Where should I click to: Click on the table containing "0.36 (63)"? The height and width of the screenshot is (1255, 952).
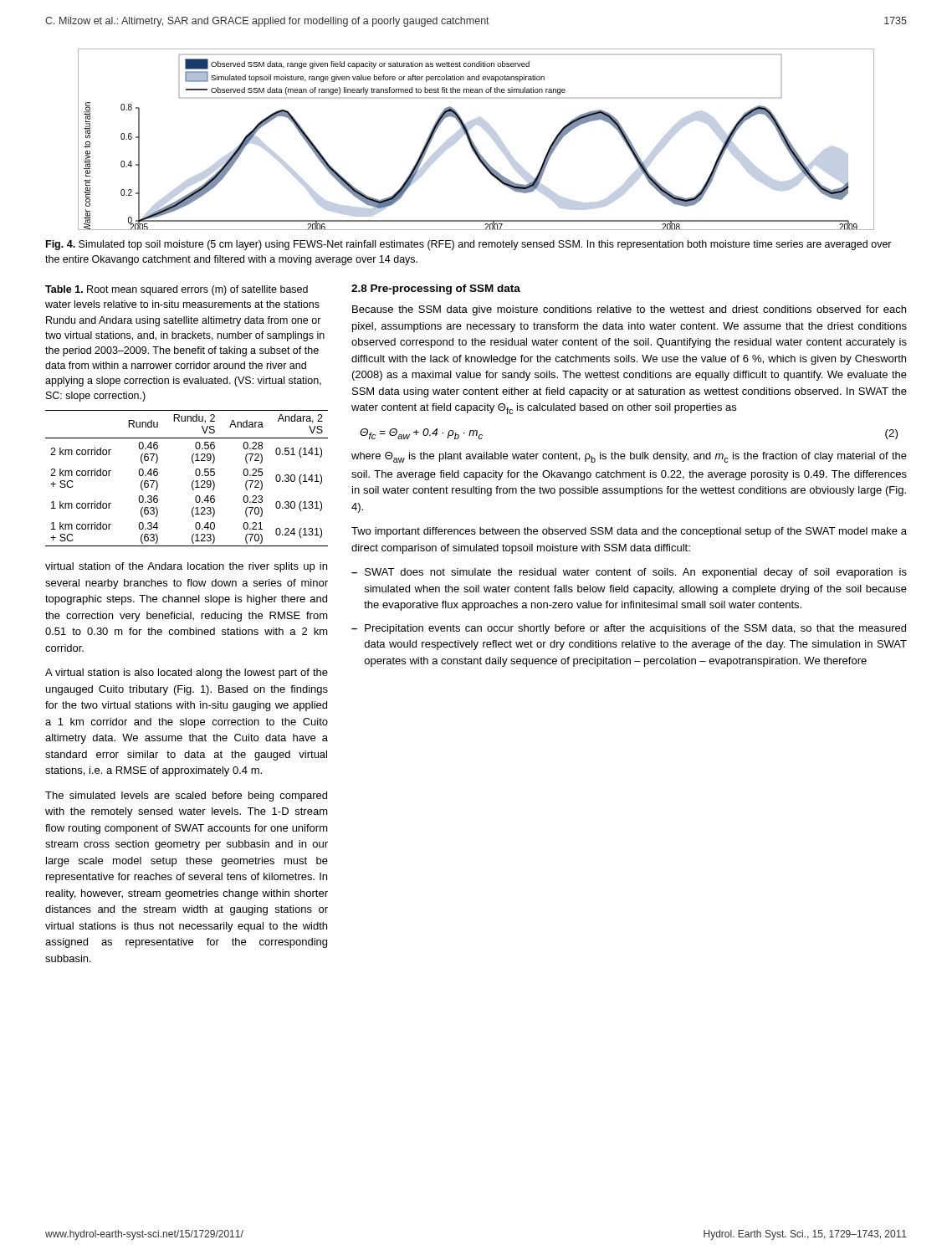click(187, 414)
